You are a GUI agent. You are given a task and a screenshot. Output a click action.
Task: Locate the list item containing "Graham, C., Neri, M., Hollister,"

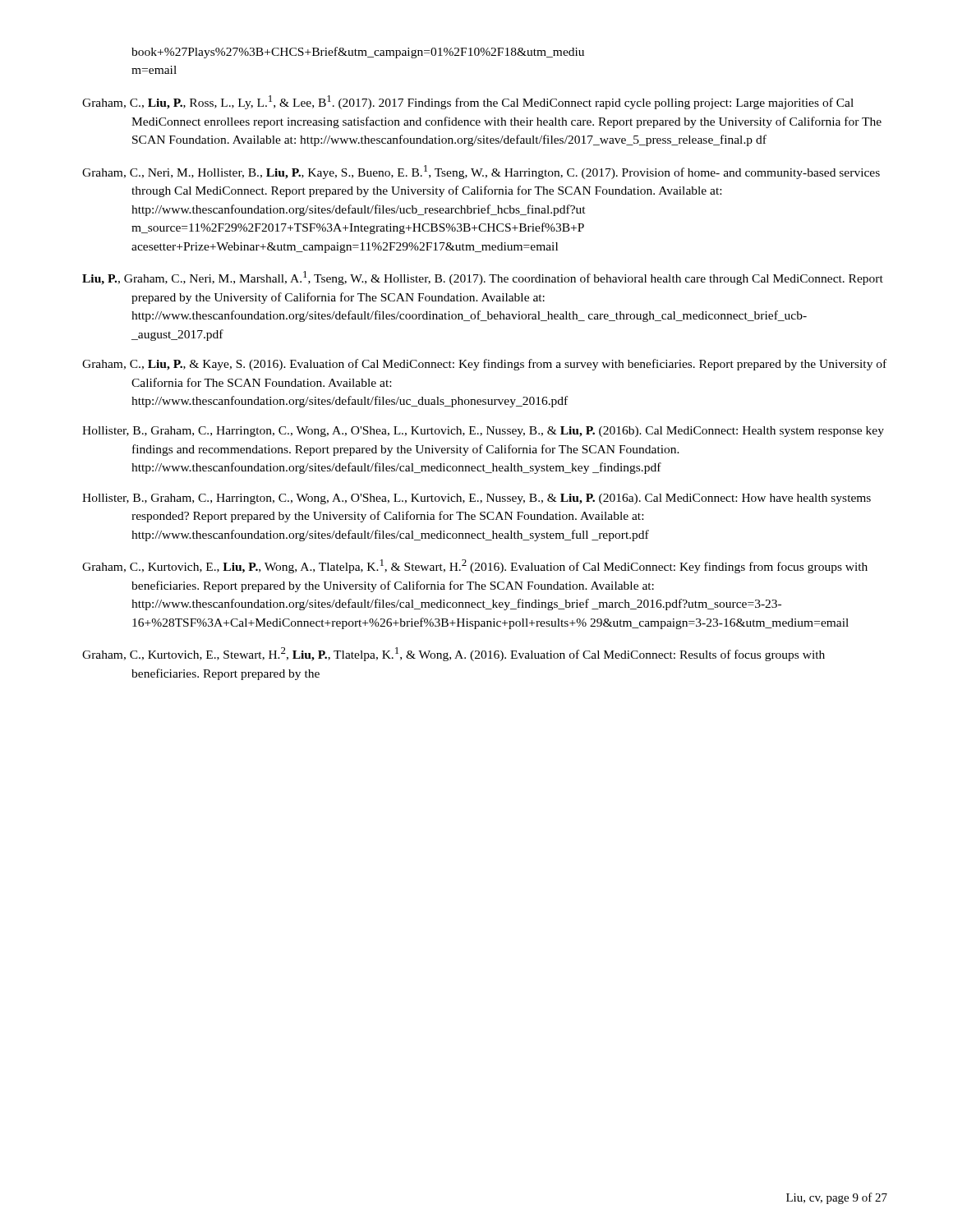[x=481, y=207]
